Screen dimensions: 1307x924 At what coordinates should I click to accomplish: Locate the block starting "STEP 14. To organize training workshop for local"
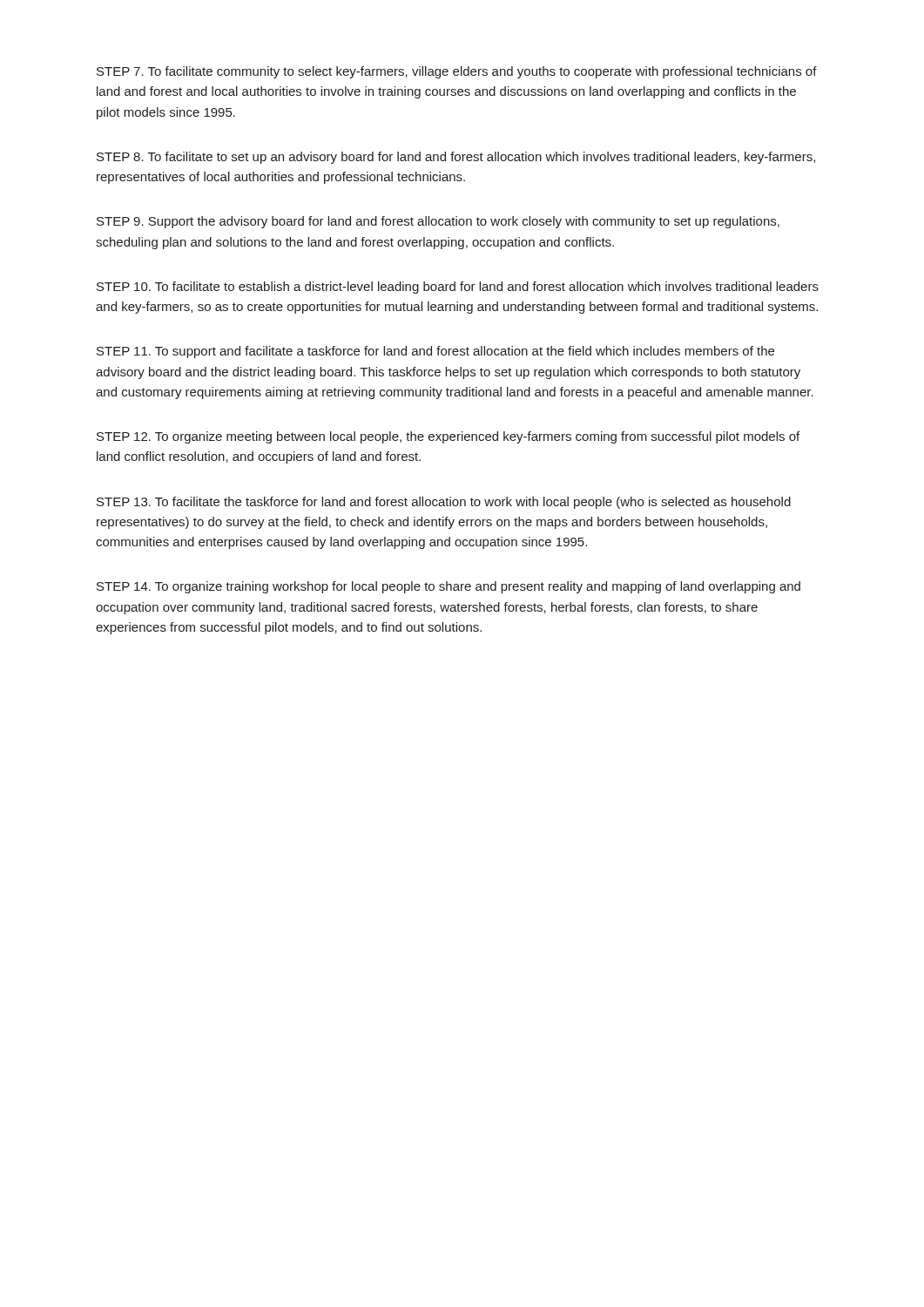[x=449, y=606]
